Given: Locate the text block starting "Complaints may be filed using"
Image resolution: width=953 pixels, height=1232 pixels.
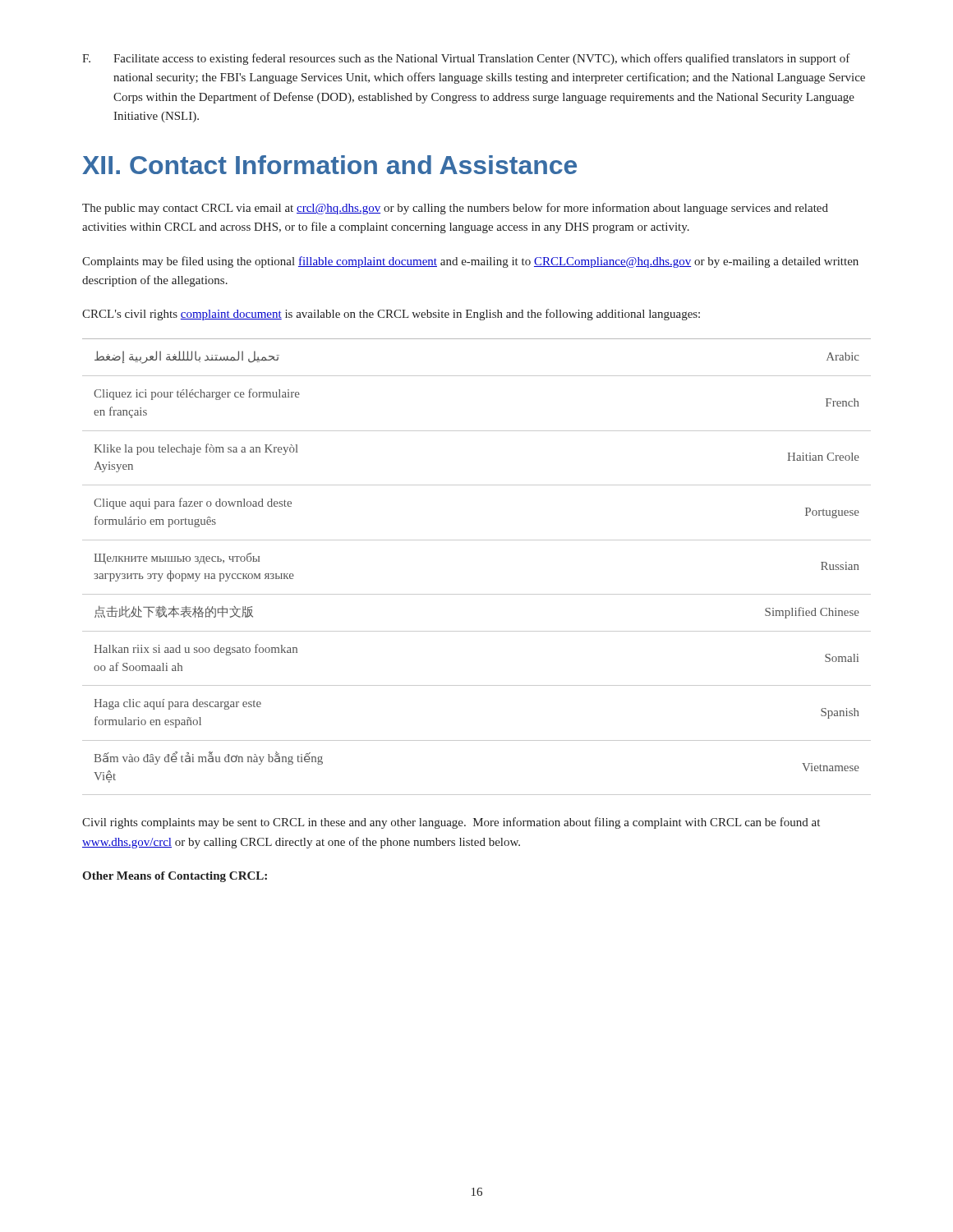Looking at the screenshot, I should [x=470, y=270].
